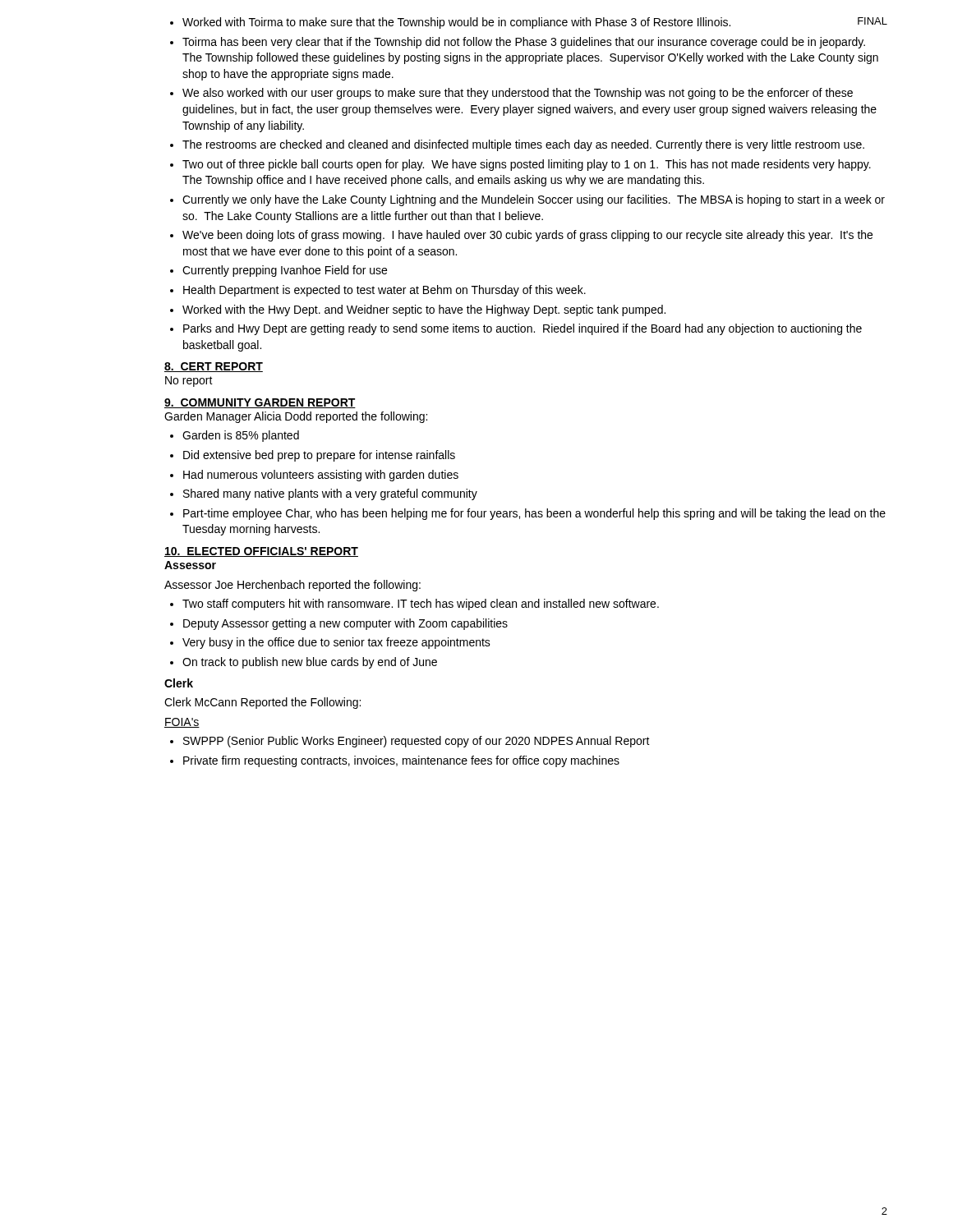Find the list item with the text "Currently we only"
The height and width of the screenshot is (1232, 953).
pos(534,208)
